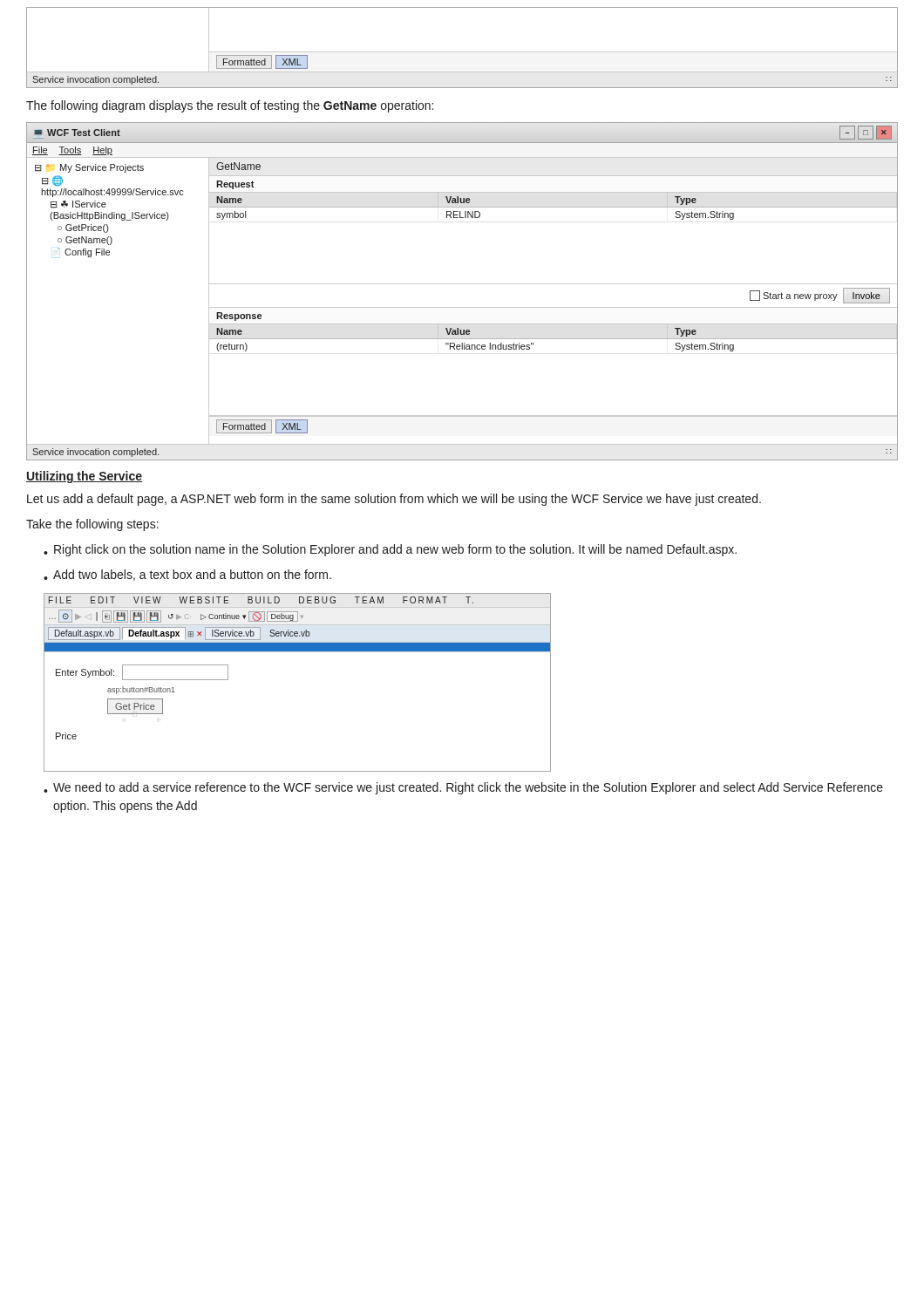Select the passage starting "• Add two labels, a text box"
The height and width of the screenshot is (1308, 924).
click(188, 577)
